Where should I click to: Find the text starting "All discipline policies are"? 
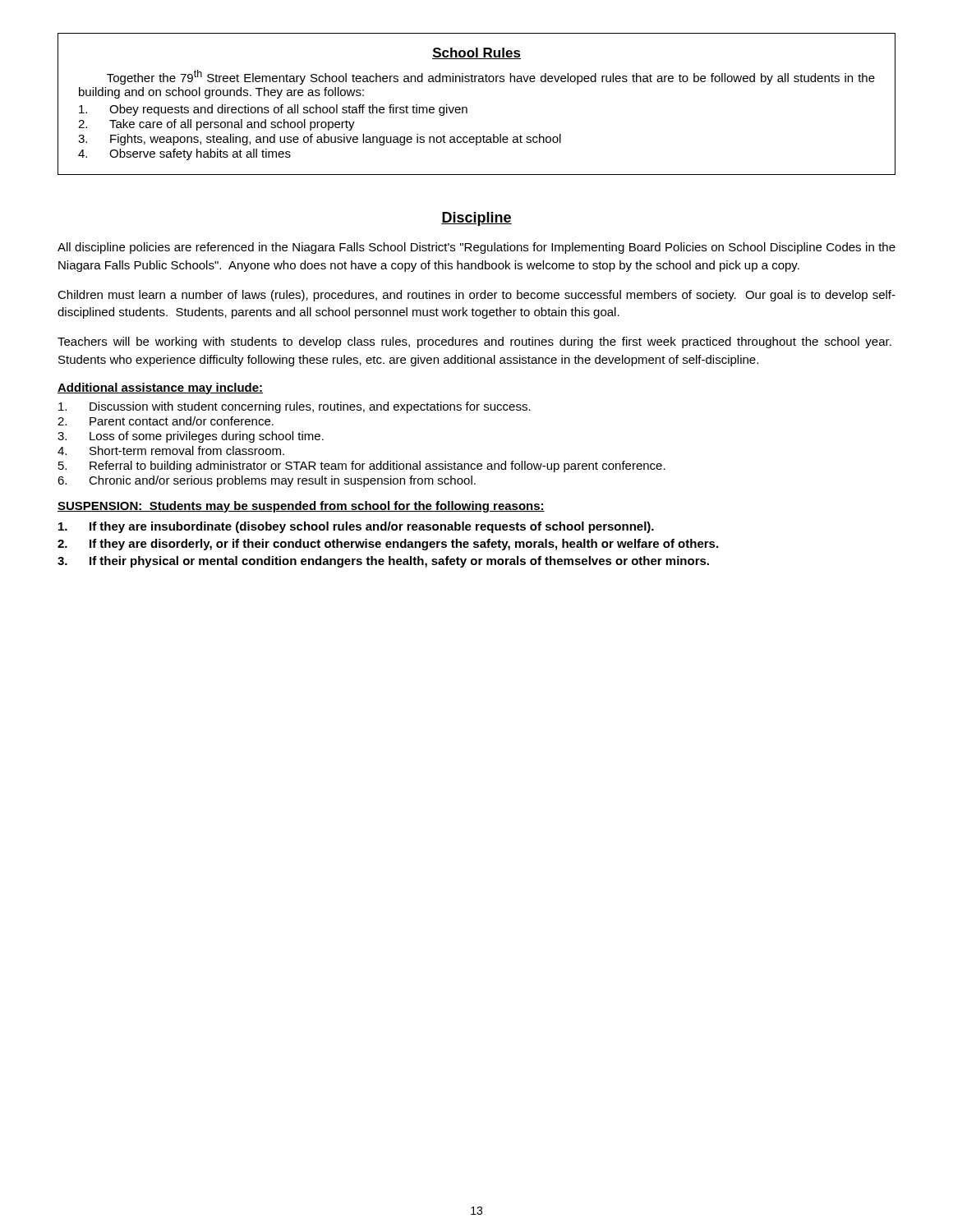coord(476,256)
